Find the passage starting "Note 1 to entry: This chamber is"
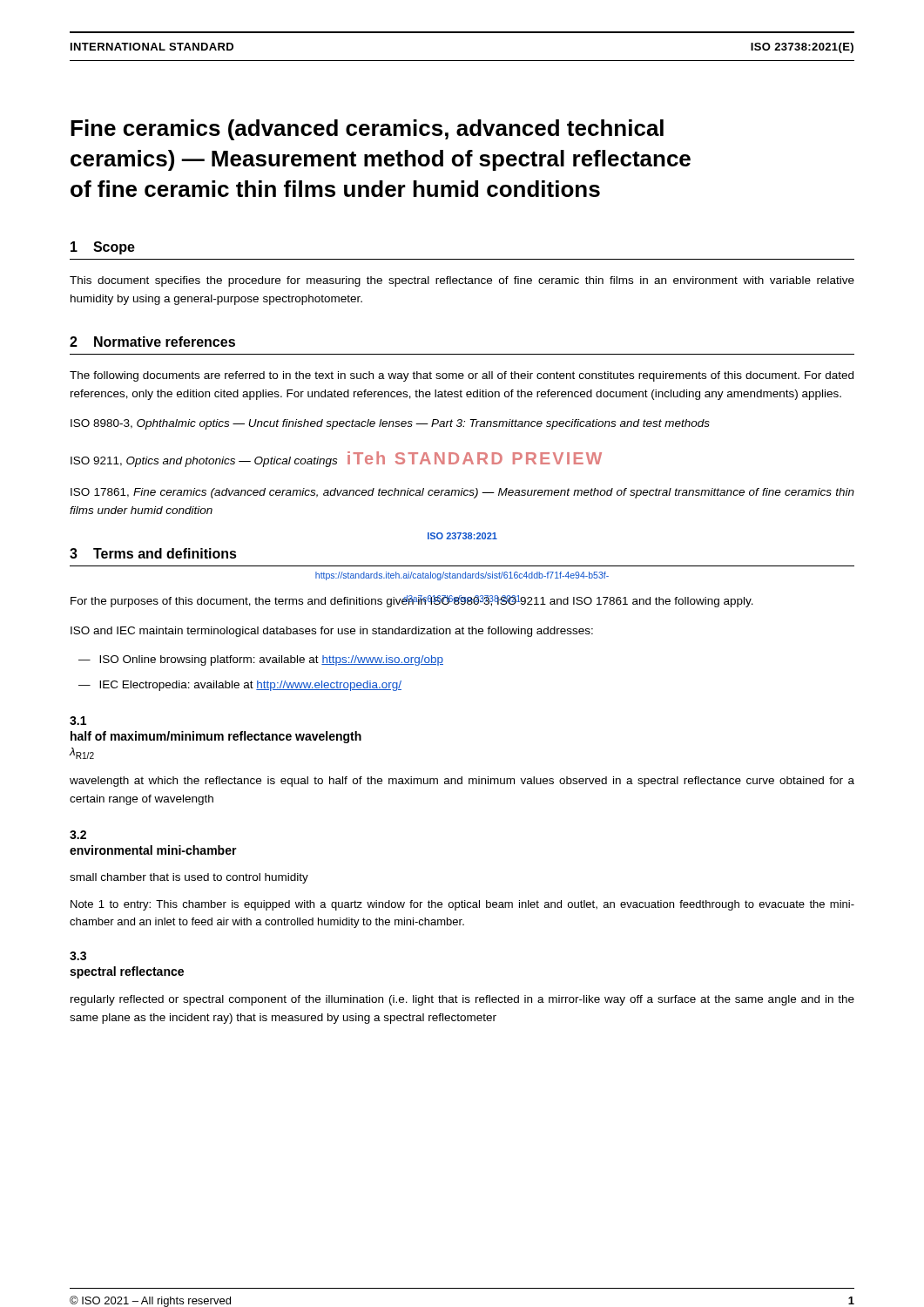924x1307 pixels. pyautogui.click(x=462, y=913)
